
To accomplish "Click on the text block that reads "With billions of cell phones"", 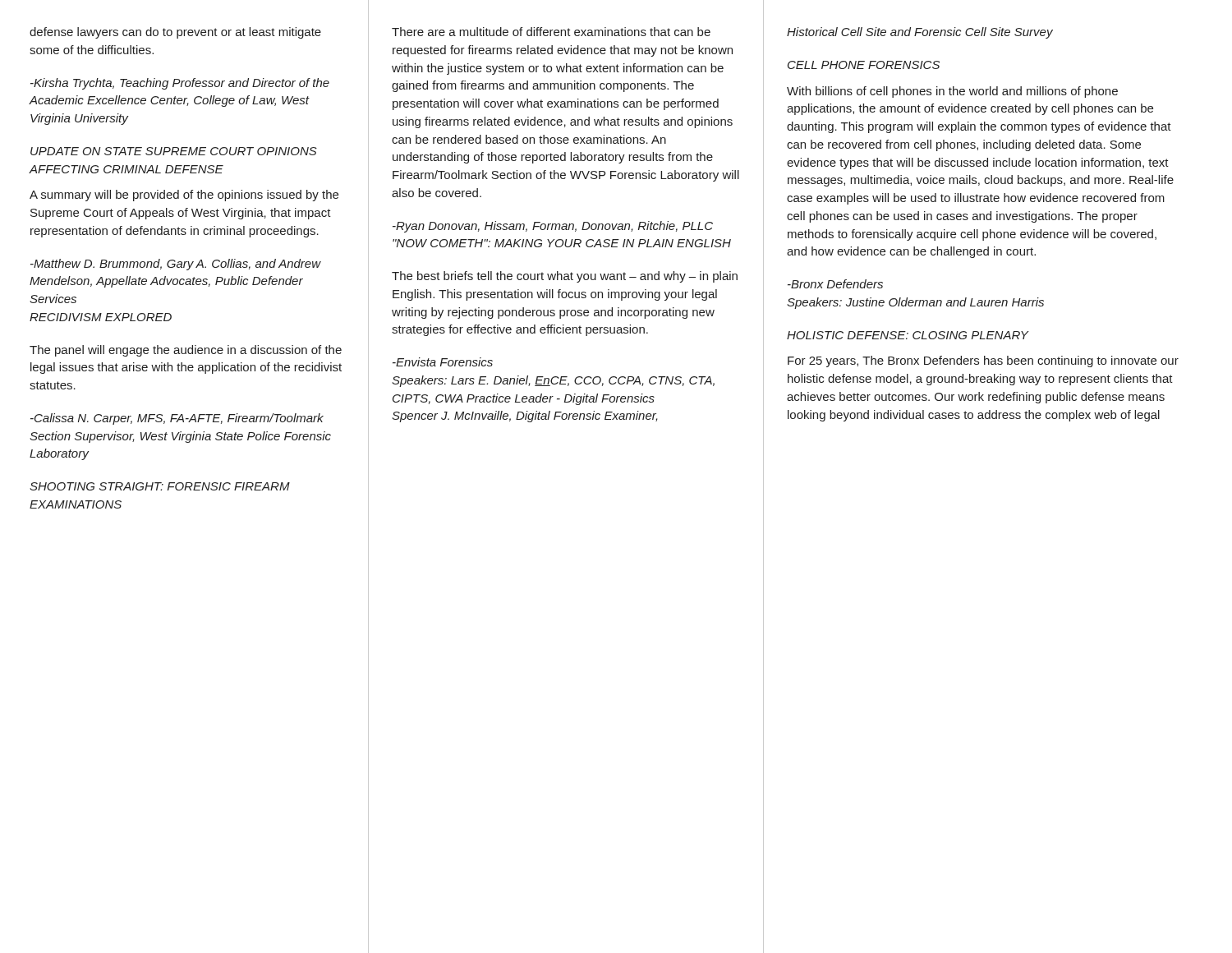I will [x=984, y=171].
